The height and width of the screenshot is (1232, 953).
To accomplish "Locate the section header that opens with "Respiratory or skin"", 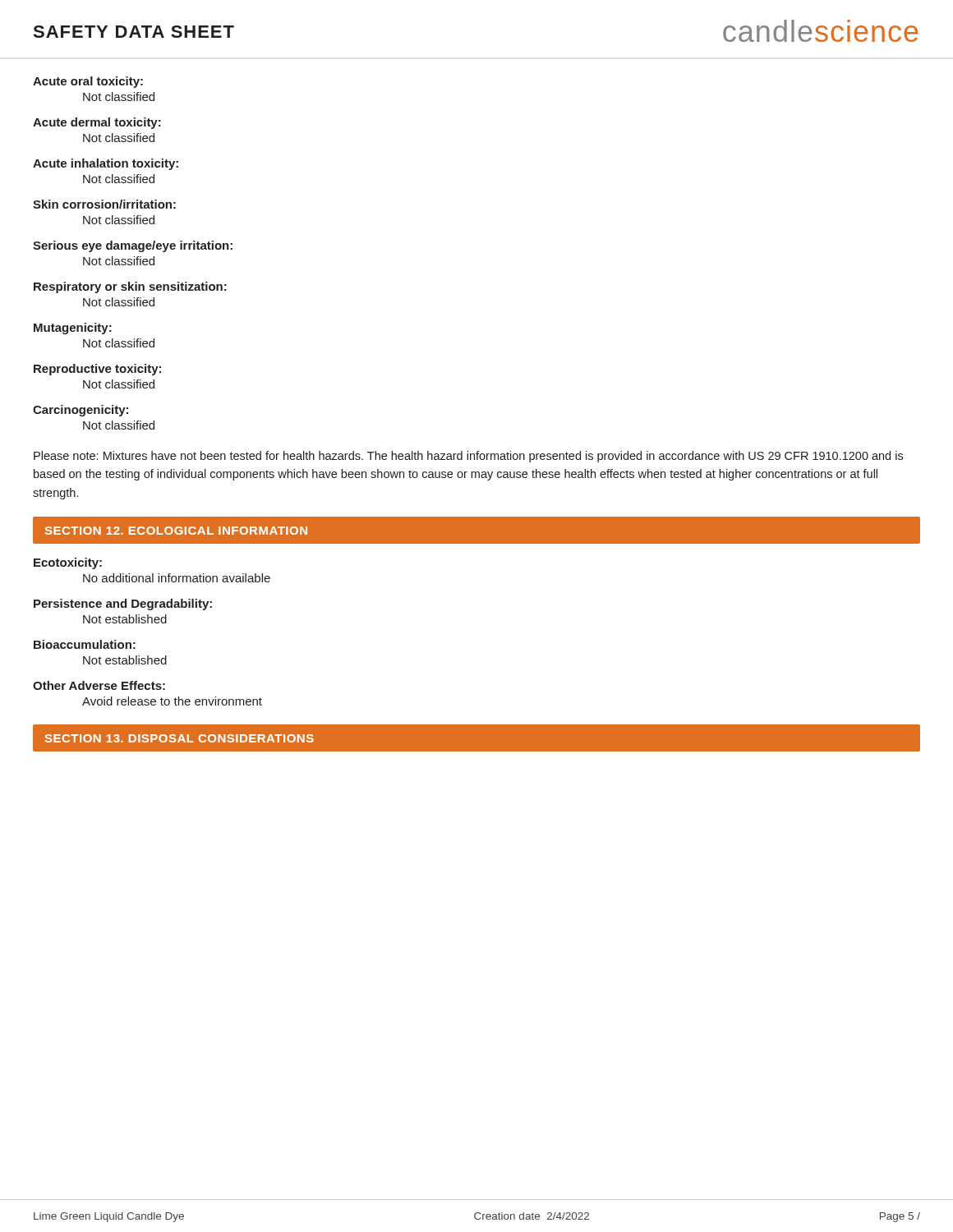I will [130, 286].
